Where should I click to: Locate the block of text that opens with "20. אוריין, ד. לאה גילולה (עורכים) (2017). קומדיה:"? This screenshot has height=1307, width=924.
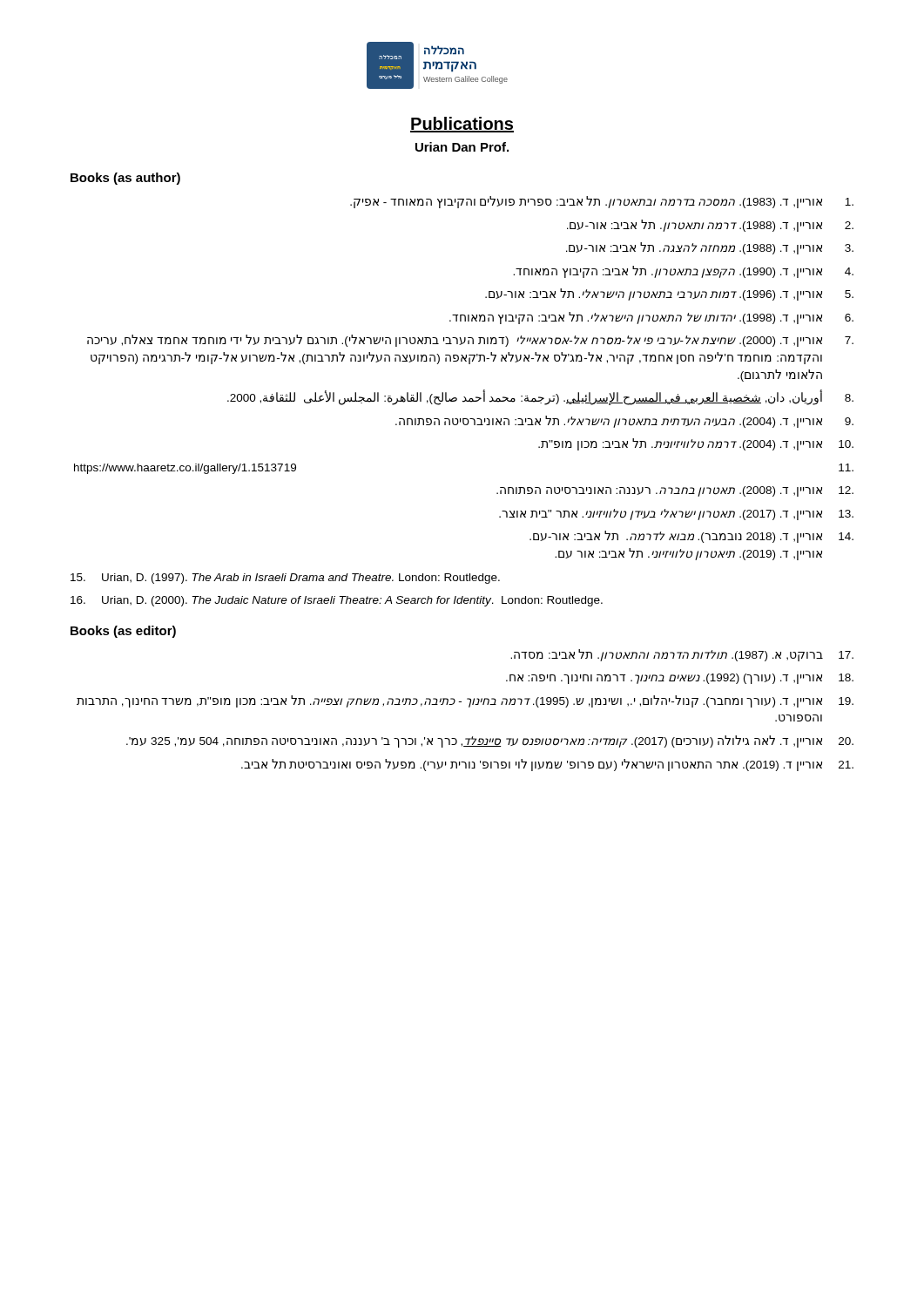tap(462, 741)
